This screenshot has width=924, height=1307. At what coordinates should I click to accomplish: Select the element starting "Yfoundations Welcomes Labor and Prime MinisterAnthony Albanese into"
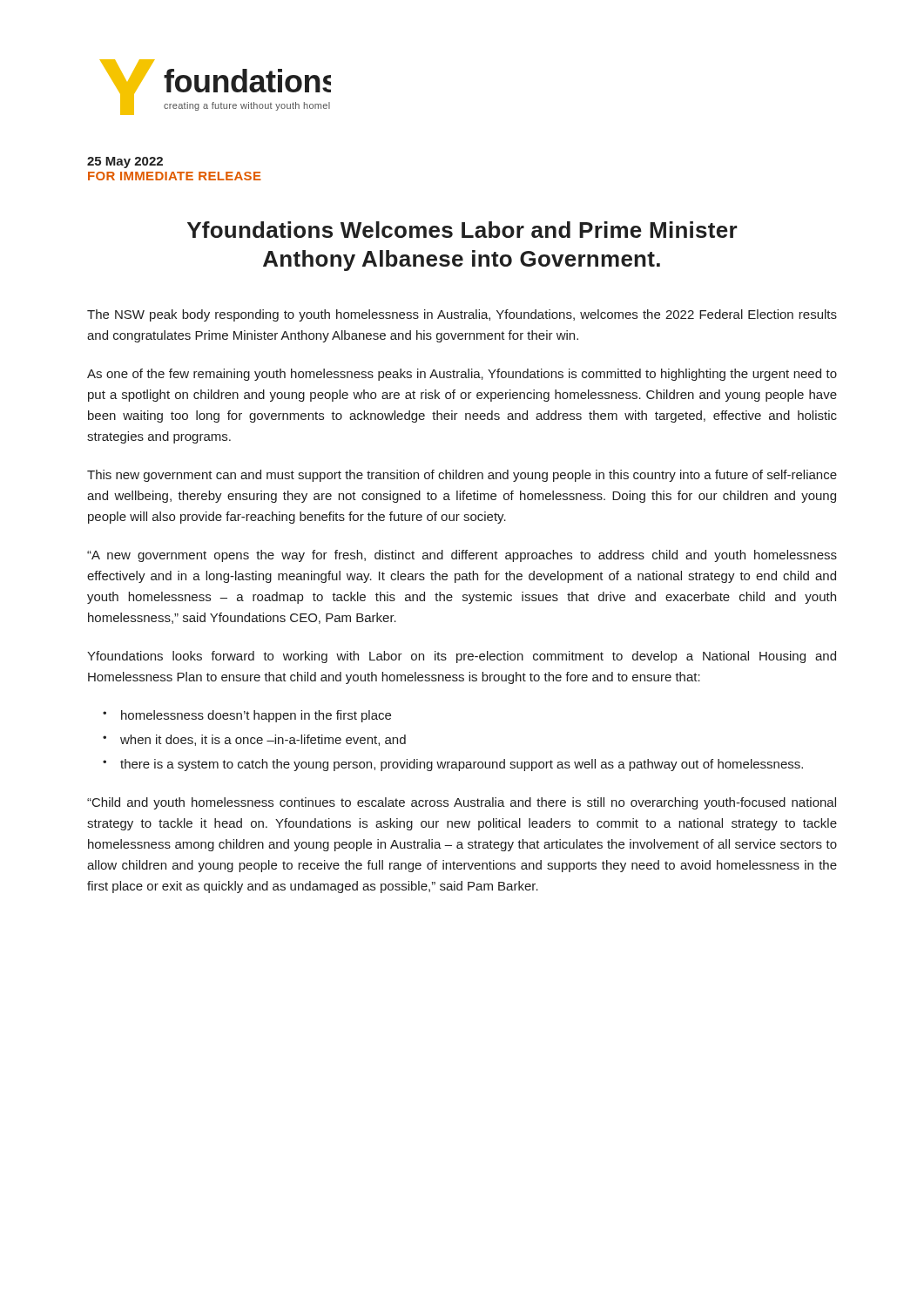pyautogui.click(x=462, y=244)
